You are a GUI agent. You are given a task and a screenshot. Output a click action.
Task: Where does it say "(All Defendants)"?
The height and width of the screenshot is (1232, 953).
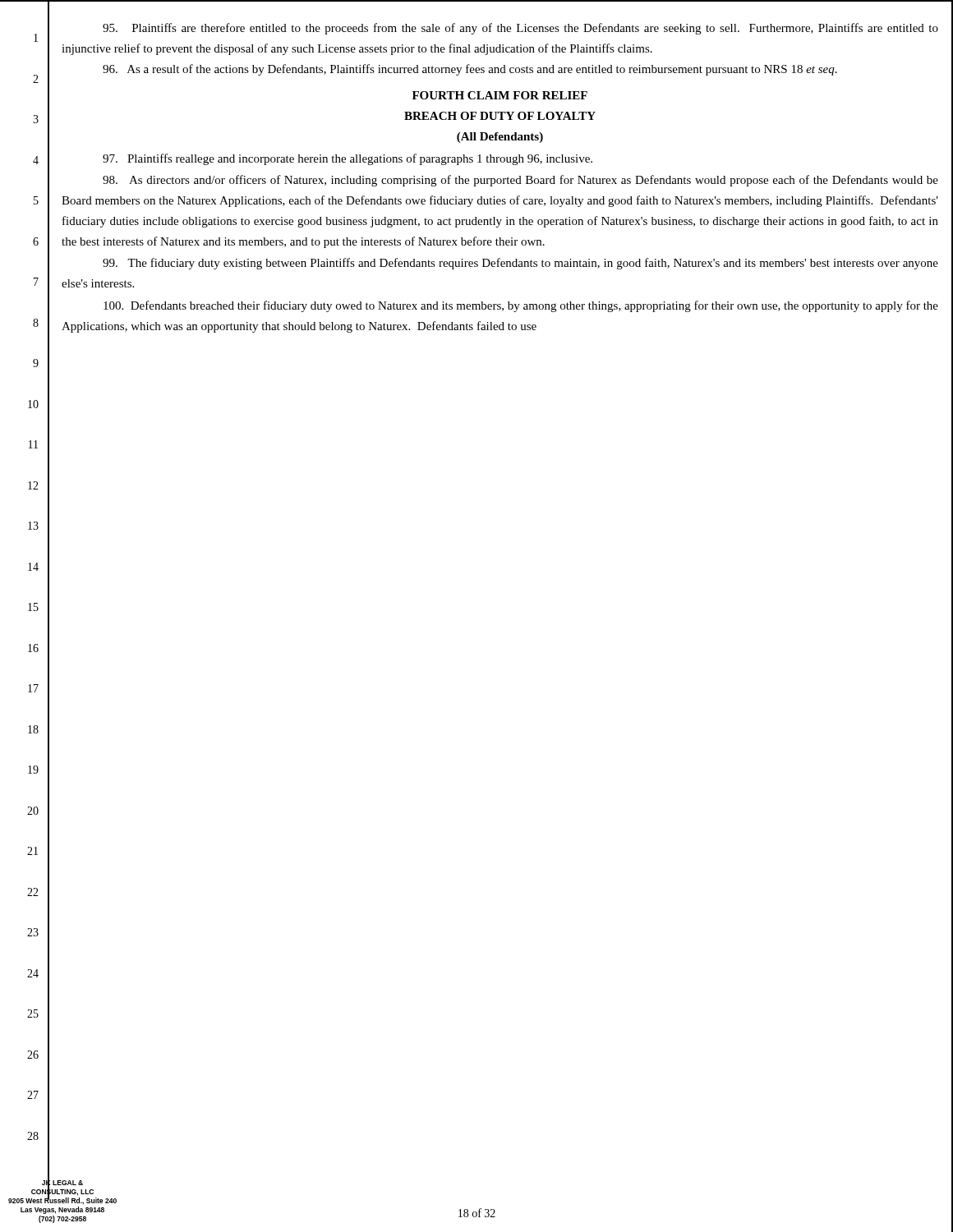tap(500, 136)
